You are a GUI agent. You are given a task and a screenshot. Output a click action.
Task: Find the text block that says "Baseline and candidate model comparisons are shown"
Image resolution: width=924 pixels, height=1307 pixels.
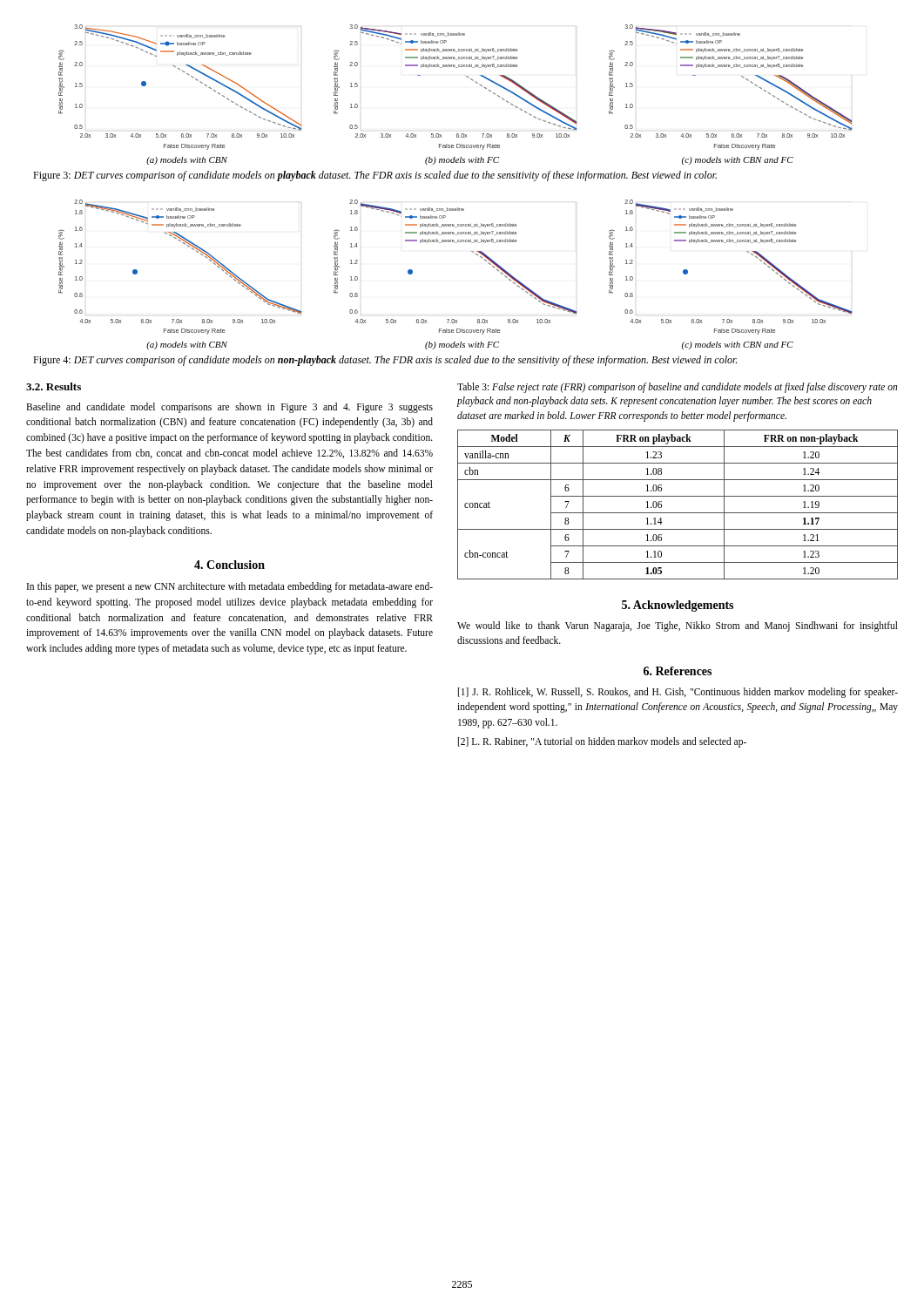pos(230,469)
